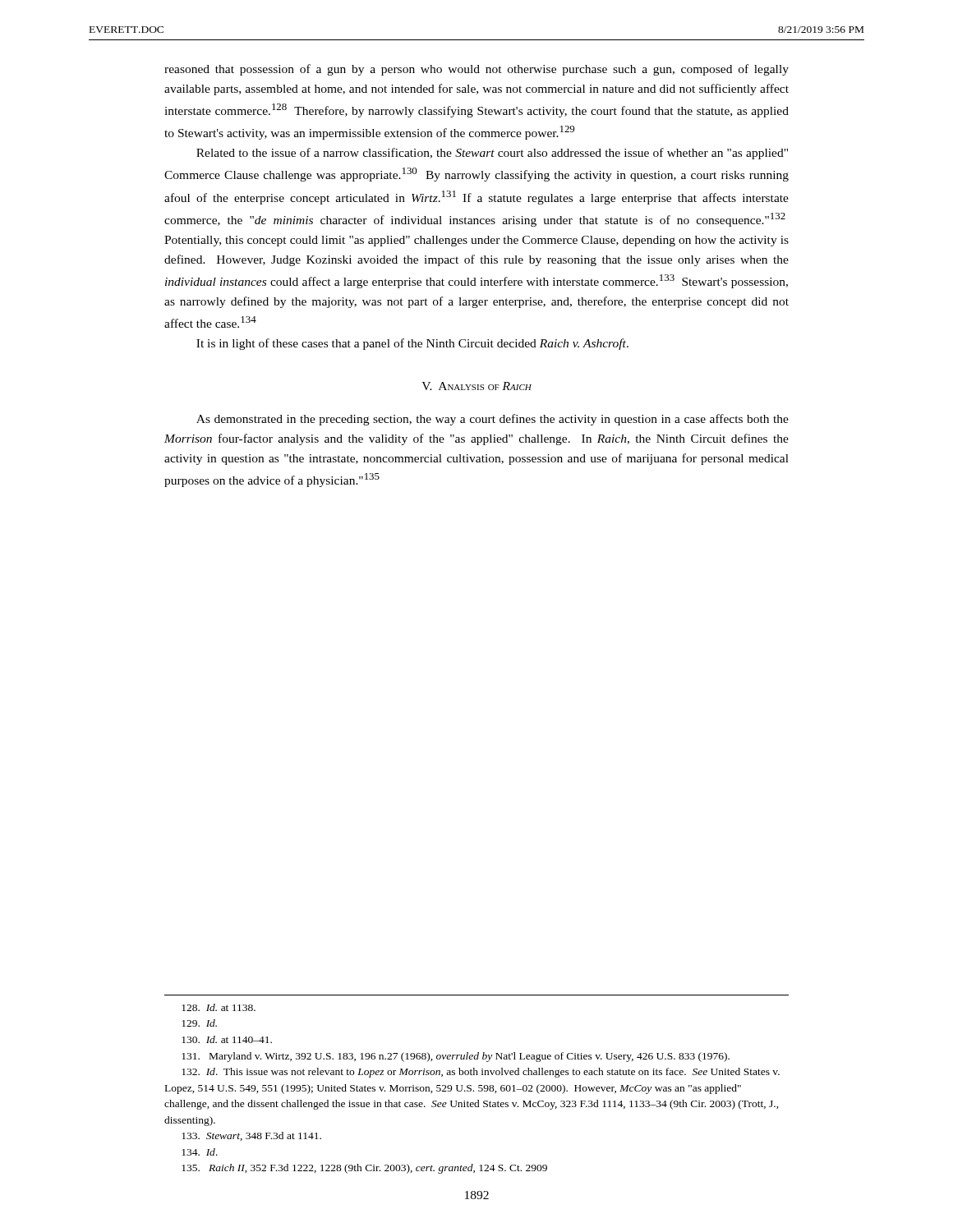
Task: Find the block on this page that starts "As demonstrated in the preceding"
Action: [476, 450]
